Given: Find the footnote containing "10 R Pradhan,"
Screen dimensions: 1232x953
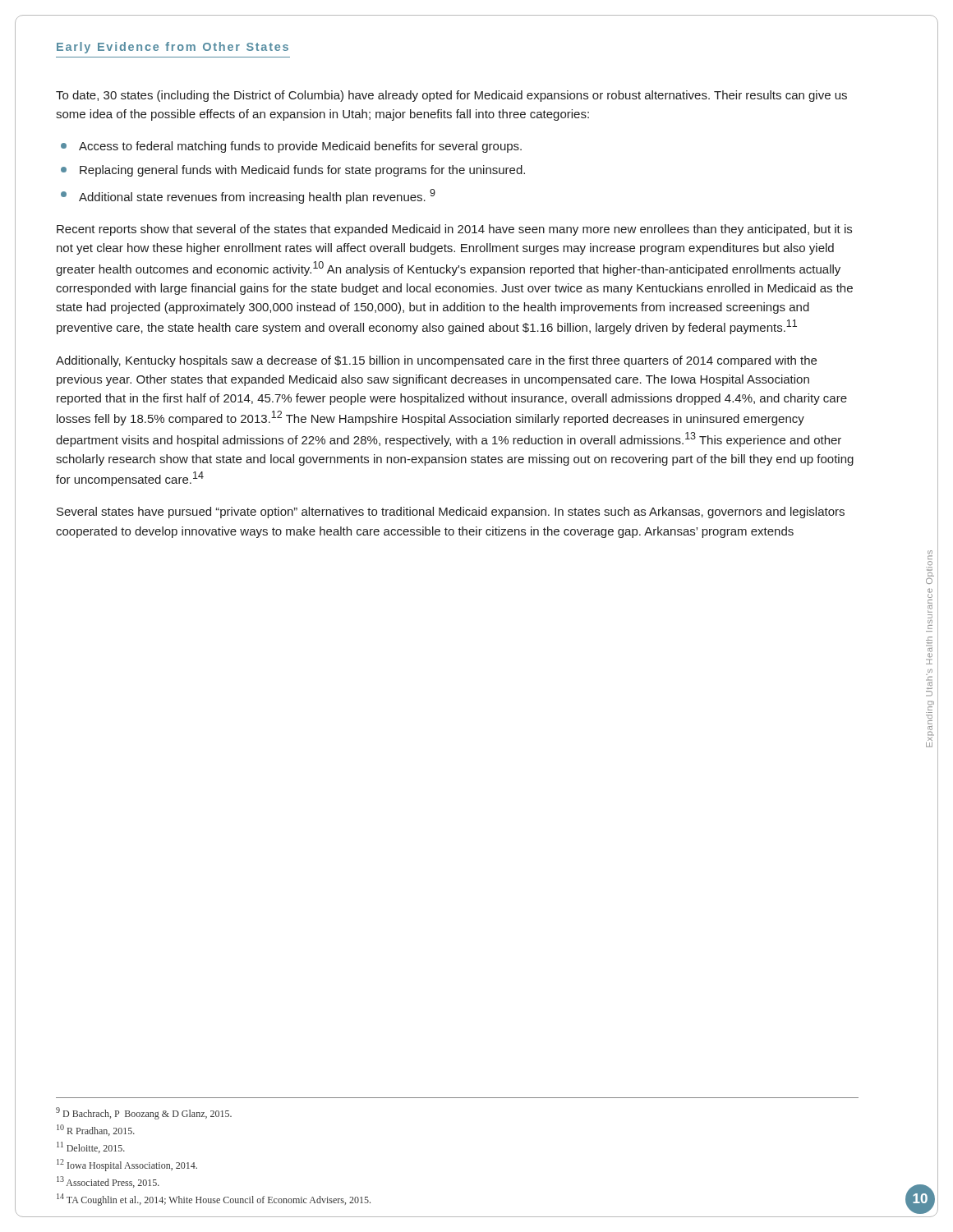Looking at the screenshot, I should (x=95, y=1130).
